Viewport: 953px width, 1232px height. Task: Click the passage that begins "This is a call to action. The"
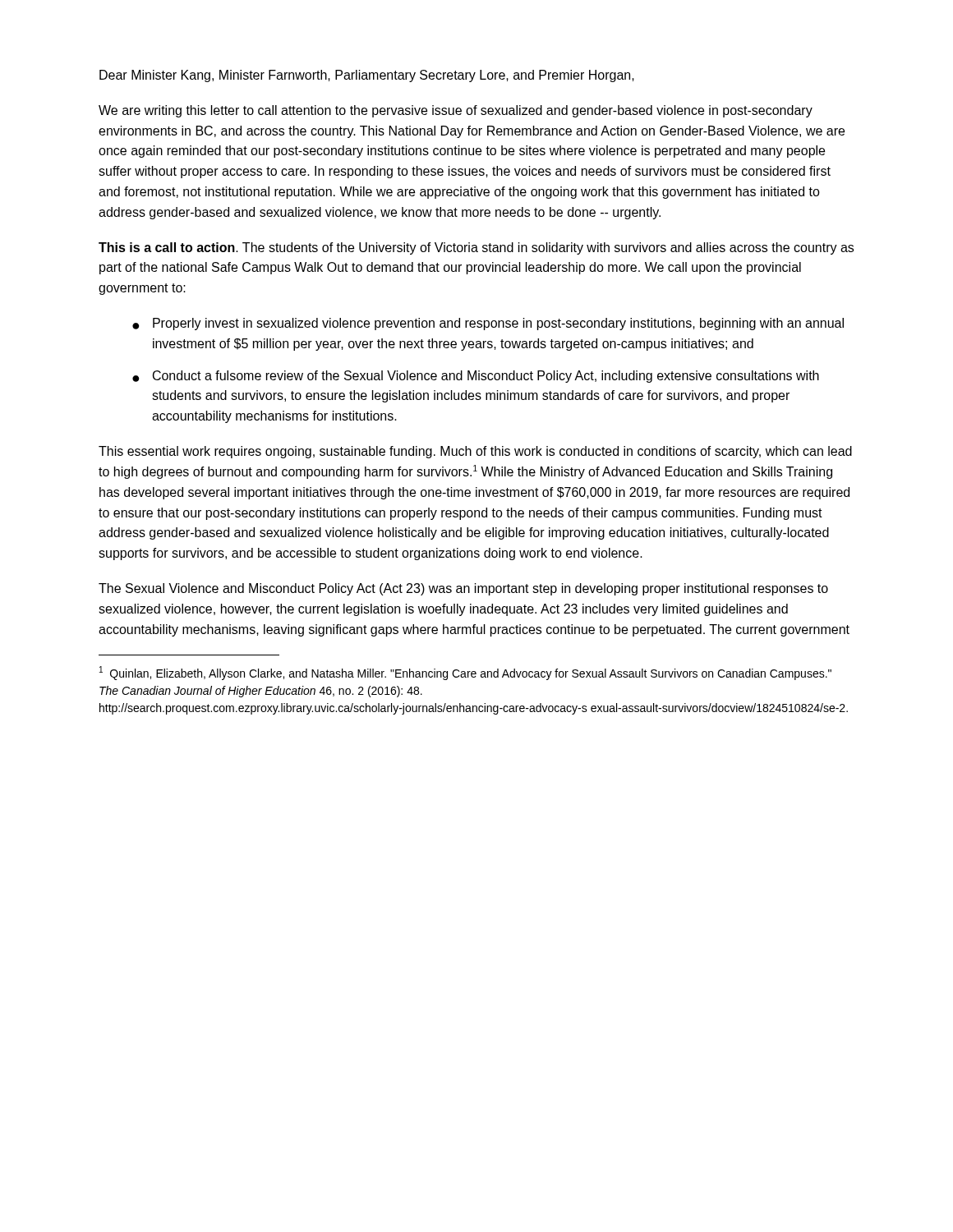click(x=476, y=268)
